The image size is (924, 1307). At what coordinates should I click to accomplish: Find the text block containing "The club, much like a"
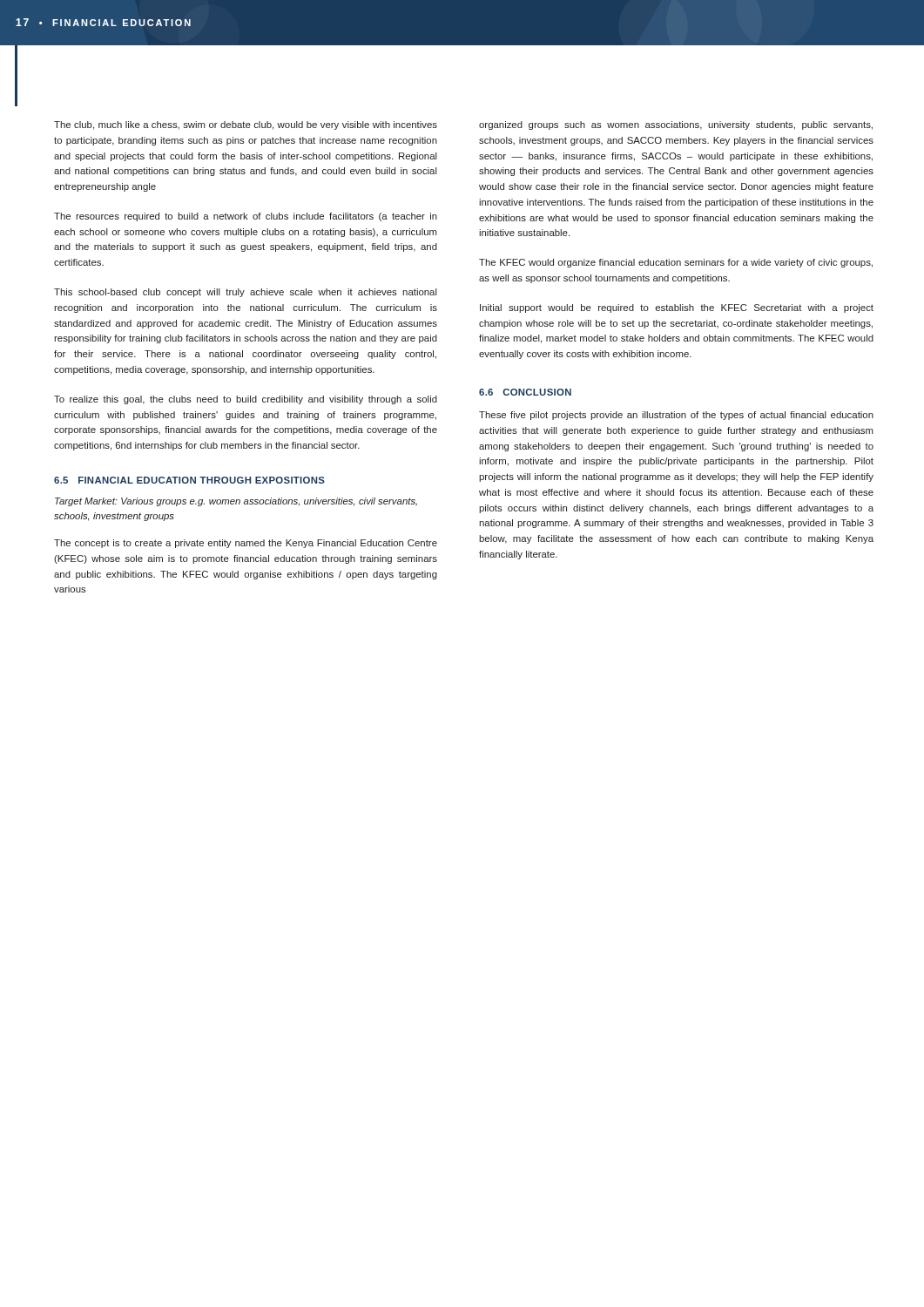(246, 156)
